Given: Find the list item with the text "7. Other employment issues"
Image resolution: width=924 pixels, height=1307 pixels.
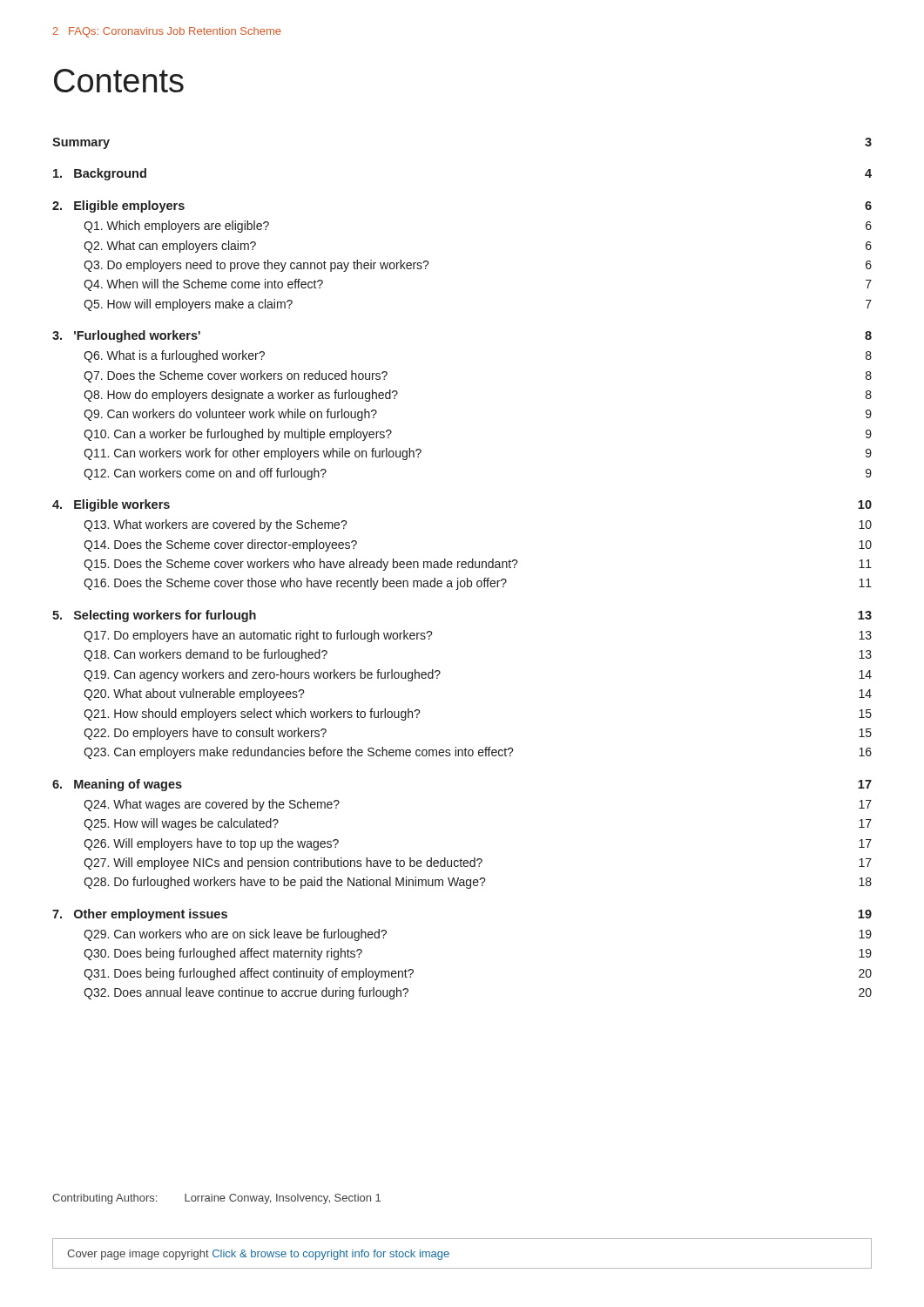Looking at the screenshot, I should click(138, 914).
